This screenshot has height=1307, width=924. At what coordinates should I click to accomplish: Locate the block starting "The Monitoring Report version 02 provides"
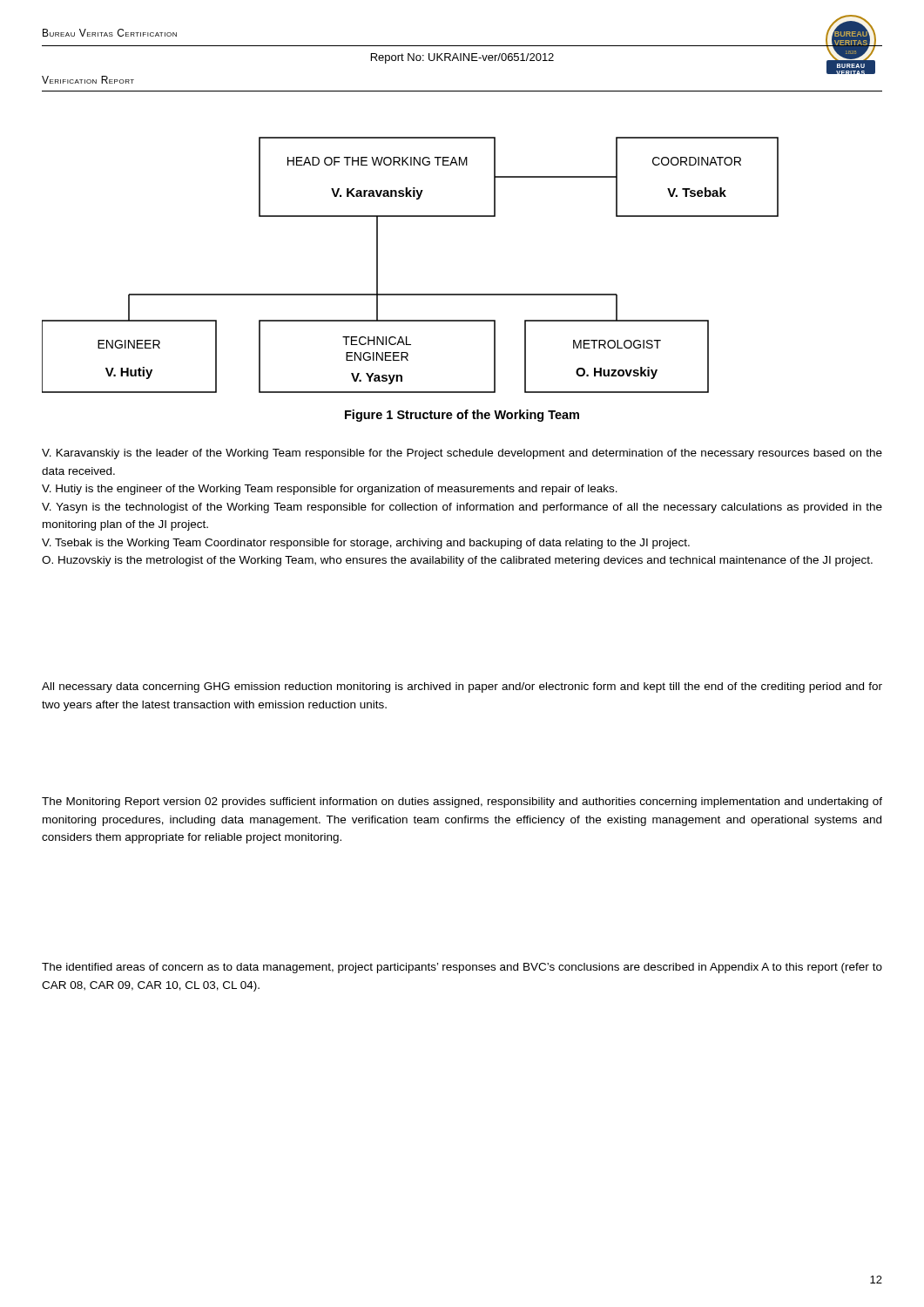(462, 820)
